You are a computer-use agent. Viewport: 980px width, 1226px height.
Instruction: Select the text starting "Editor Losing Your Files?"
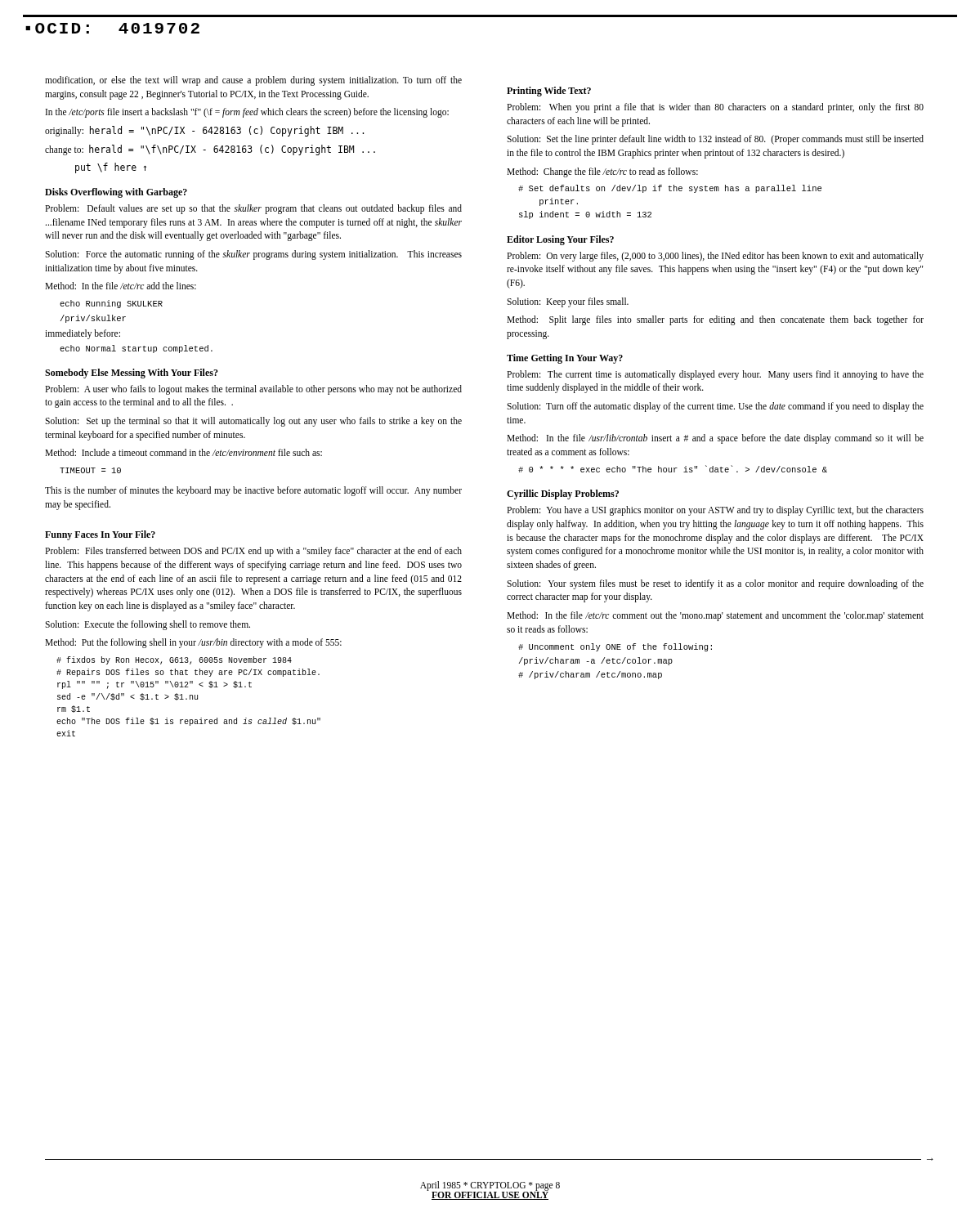click(560, 239)
